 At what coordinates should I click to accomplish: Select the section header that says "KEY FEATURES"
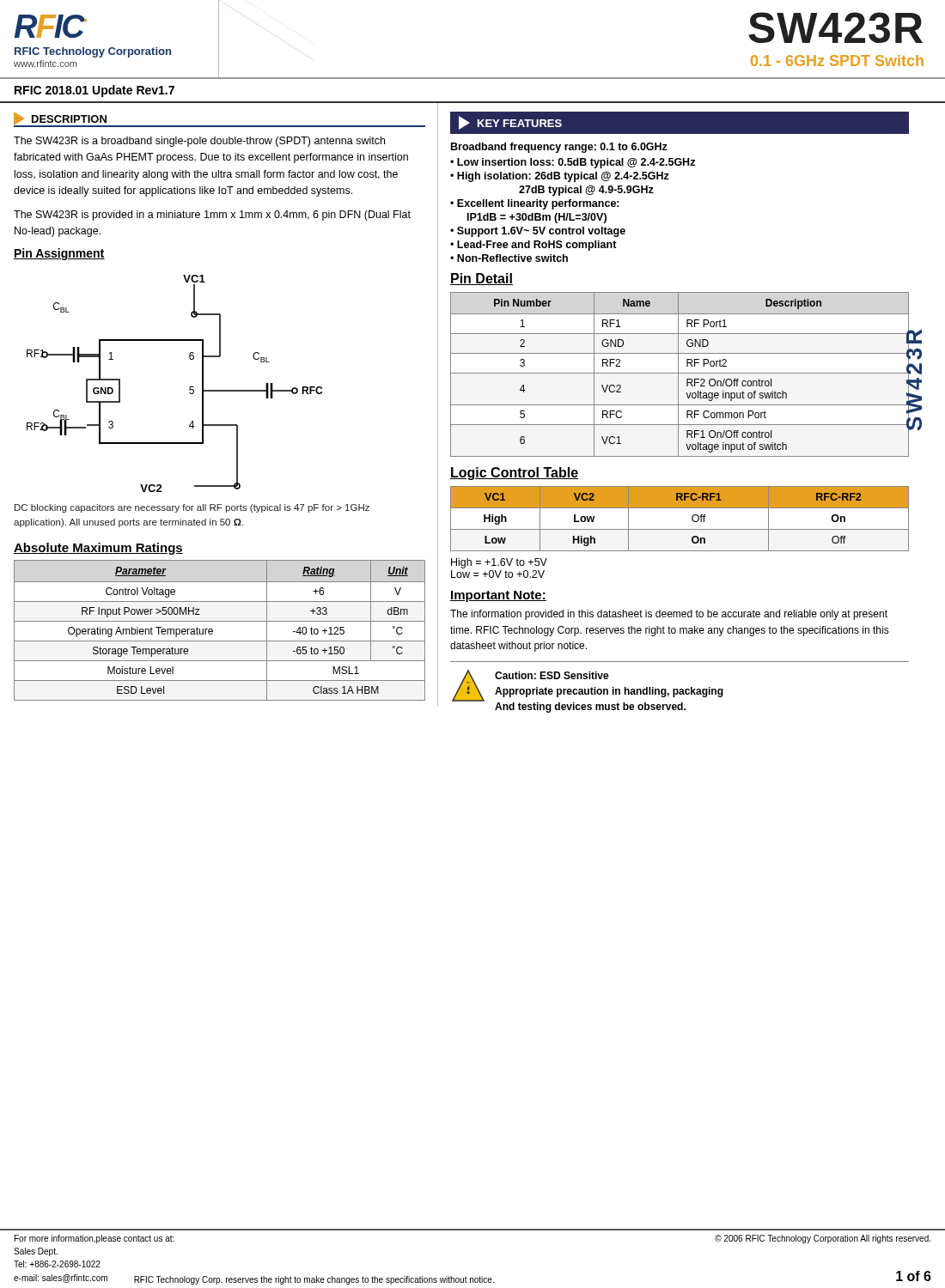510,123
